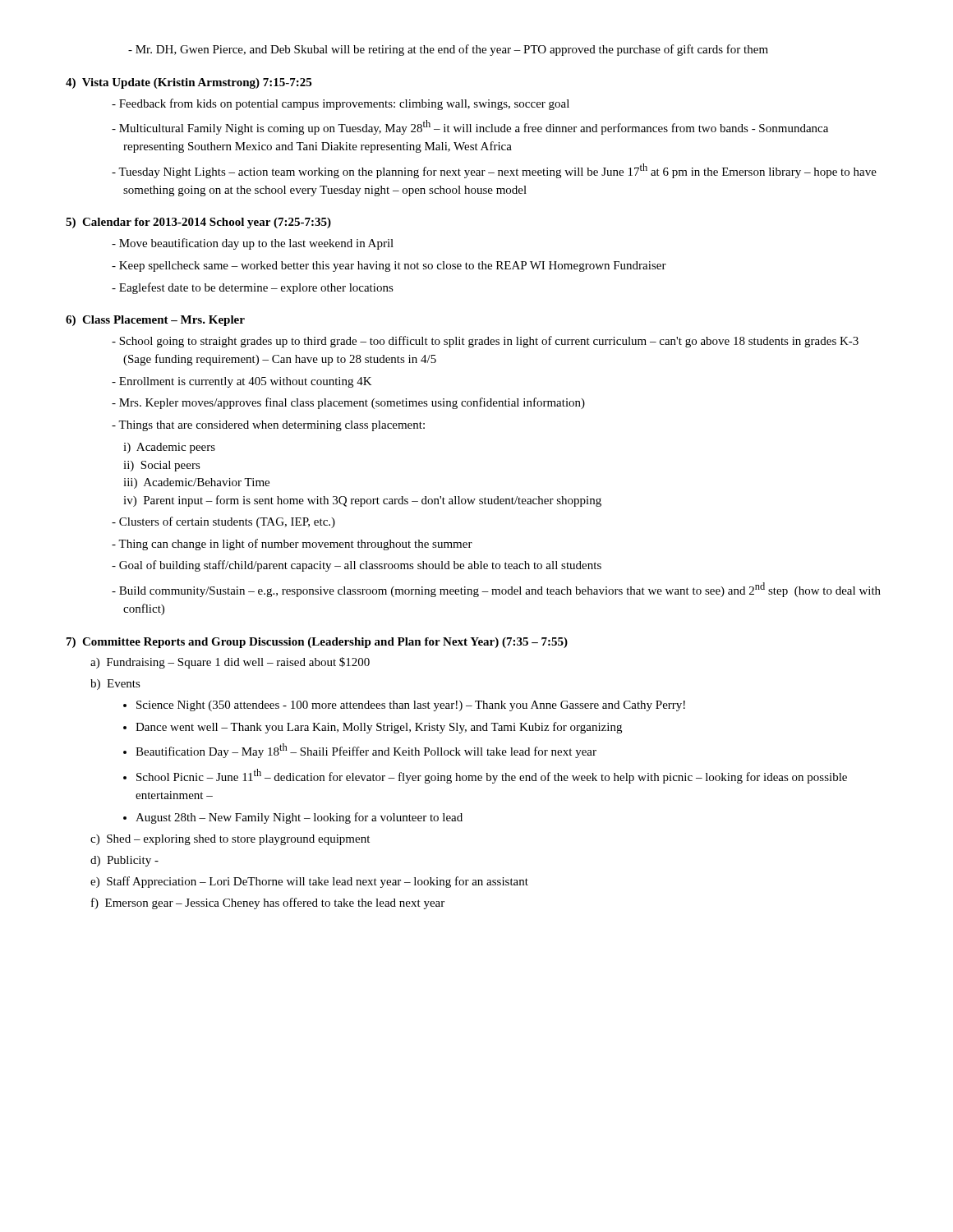Point to the region starting "Move beautification day up to"
The height and width of the screenshot is (1232, 953).
click(493, 266)
